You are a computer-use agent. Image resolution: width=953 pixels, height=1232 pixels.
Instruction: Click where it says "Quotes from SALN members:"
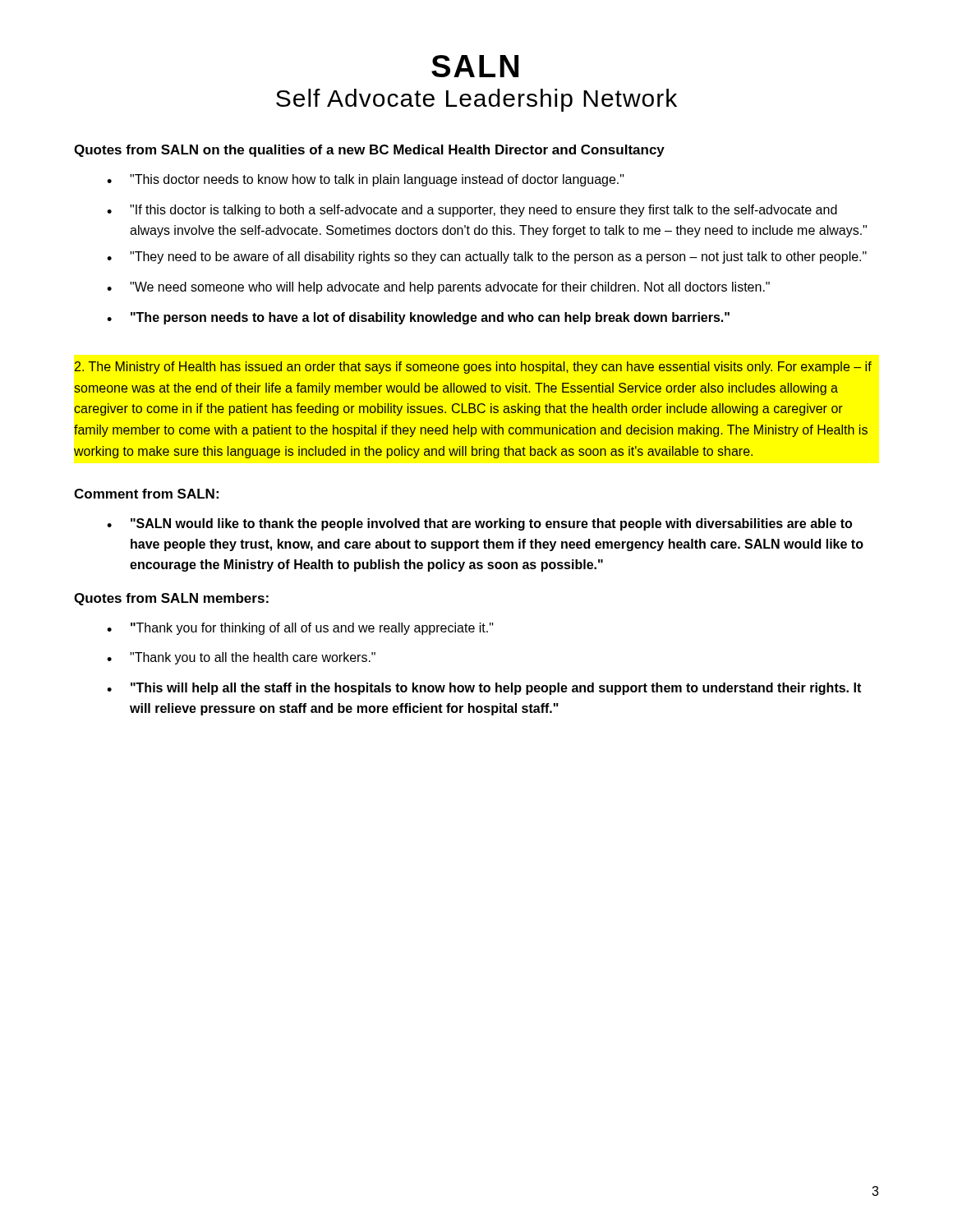coord(172,598)
